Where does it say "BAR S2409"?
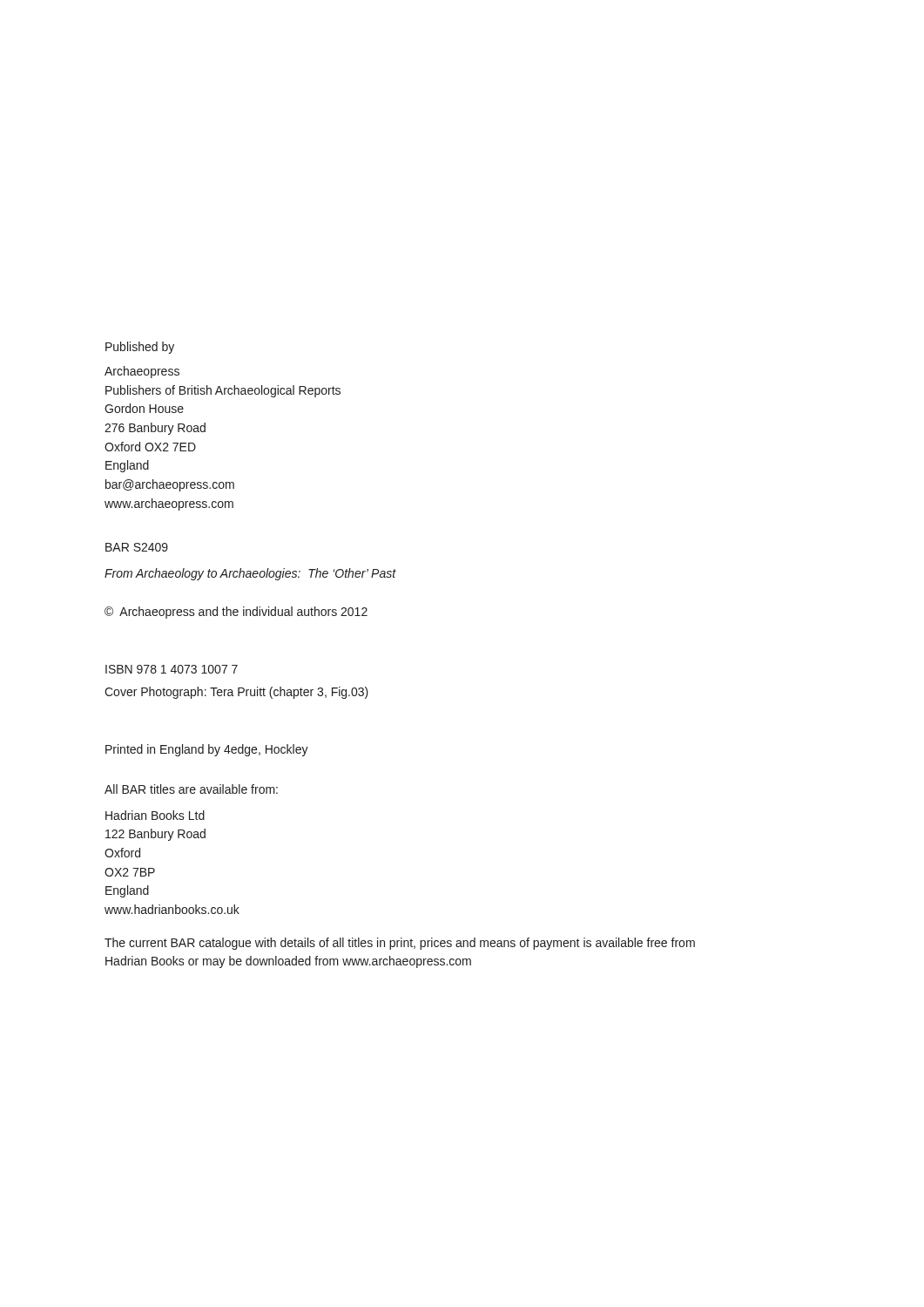This screenshot has width=924, height=1307. 136,547
